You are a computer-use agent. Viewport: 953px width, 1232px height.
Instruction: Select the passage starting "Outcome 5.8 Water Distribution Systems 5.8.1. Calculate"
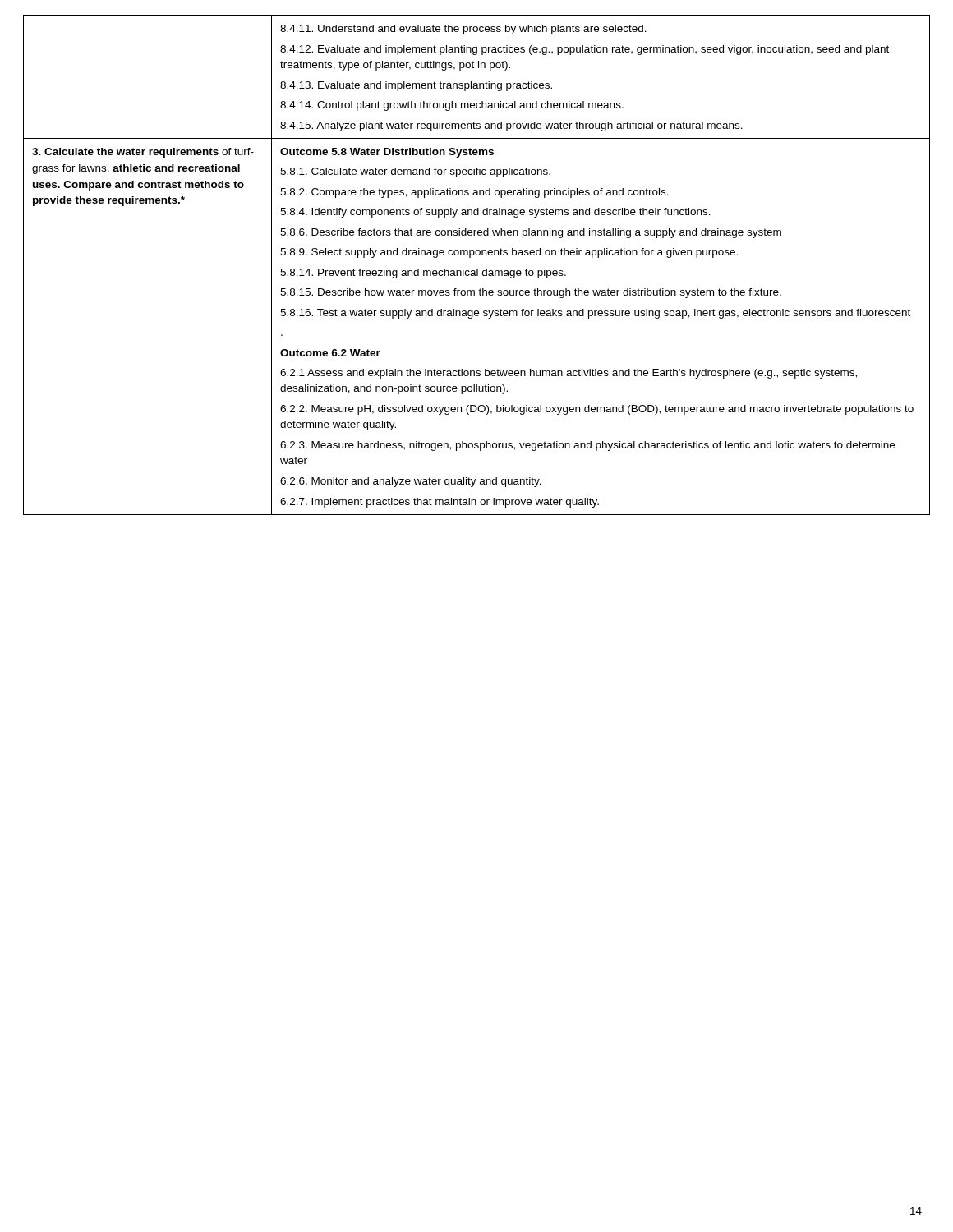(x=601, y=327)
